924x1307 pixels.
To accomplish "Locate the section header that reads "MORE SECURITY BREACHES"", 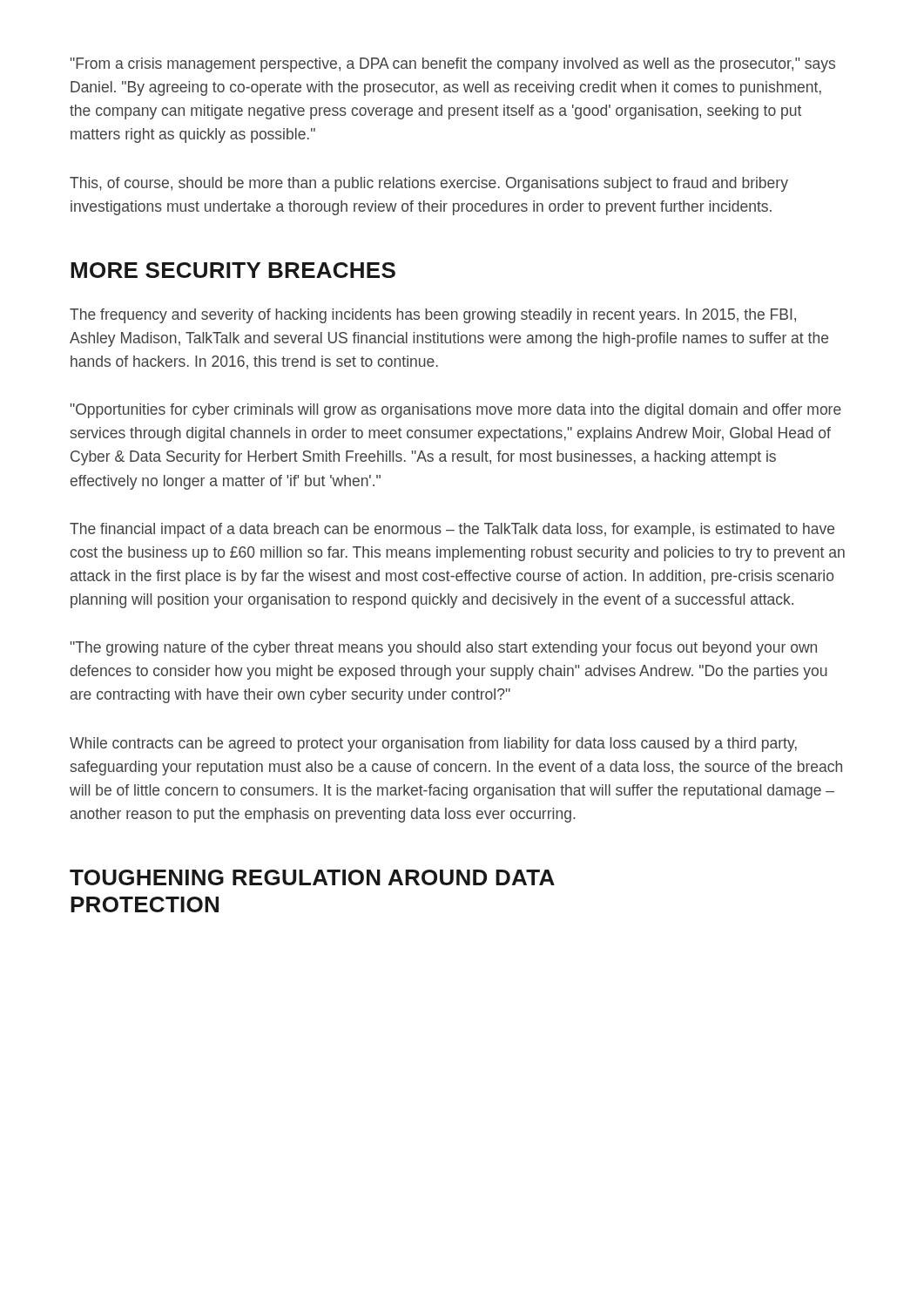I will click(233, 270).
